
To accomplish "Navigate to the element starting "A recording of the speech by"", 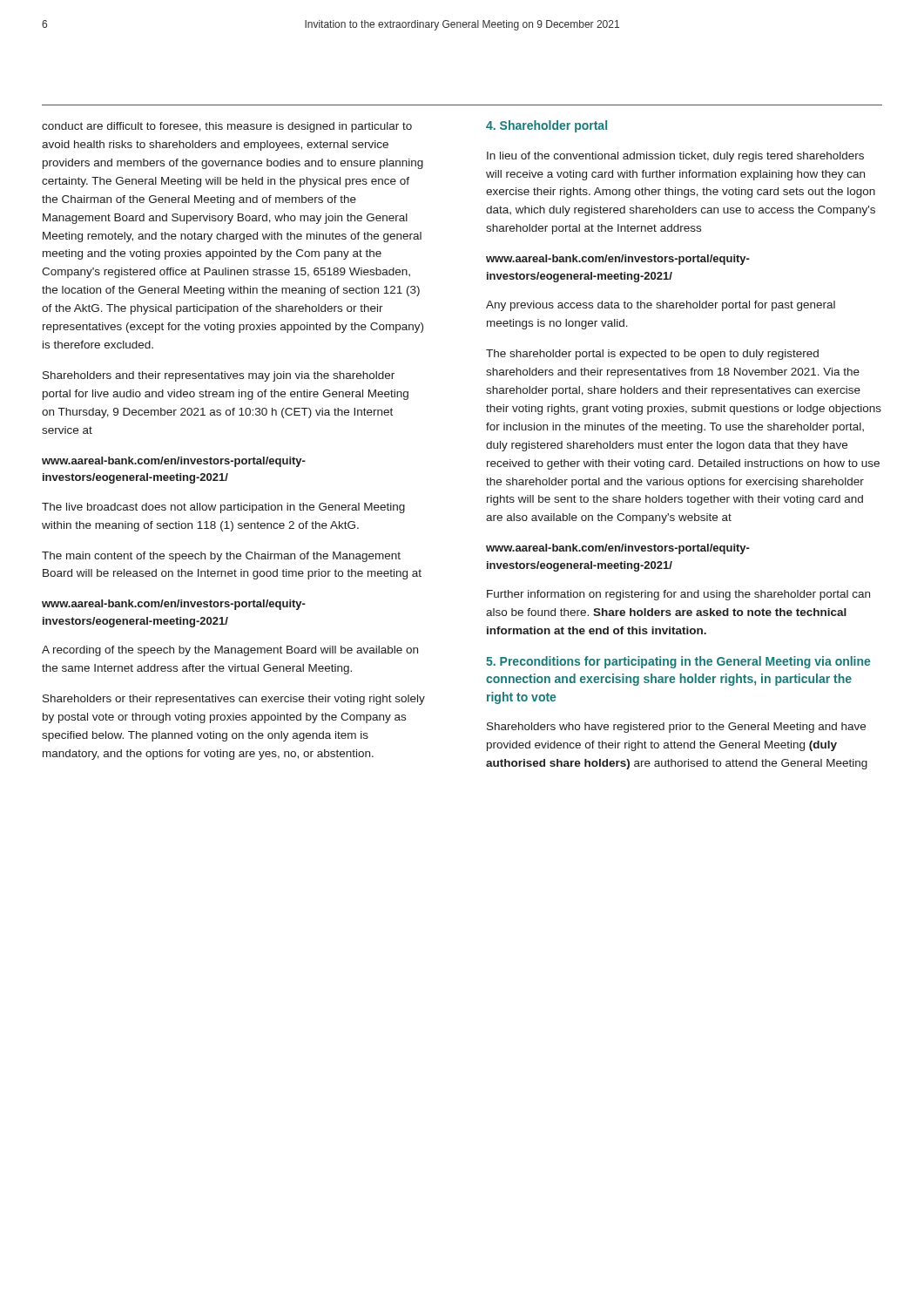I will pos(233,660).
